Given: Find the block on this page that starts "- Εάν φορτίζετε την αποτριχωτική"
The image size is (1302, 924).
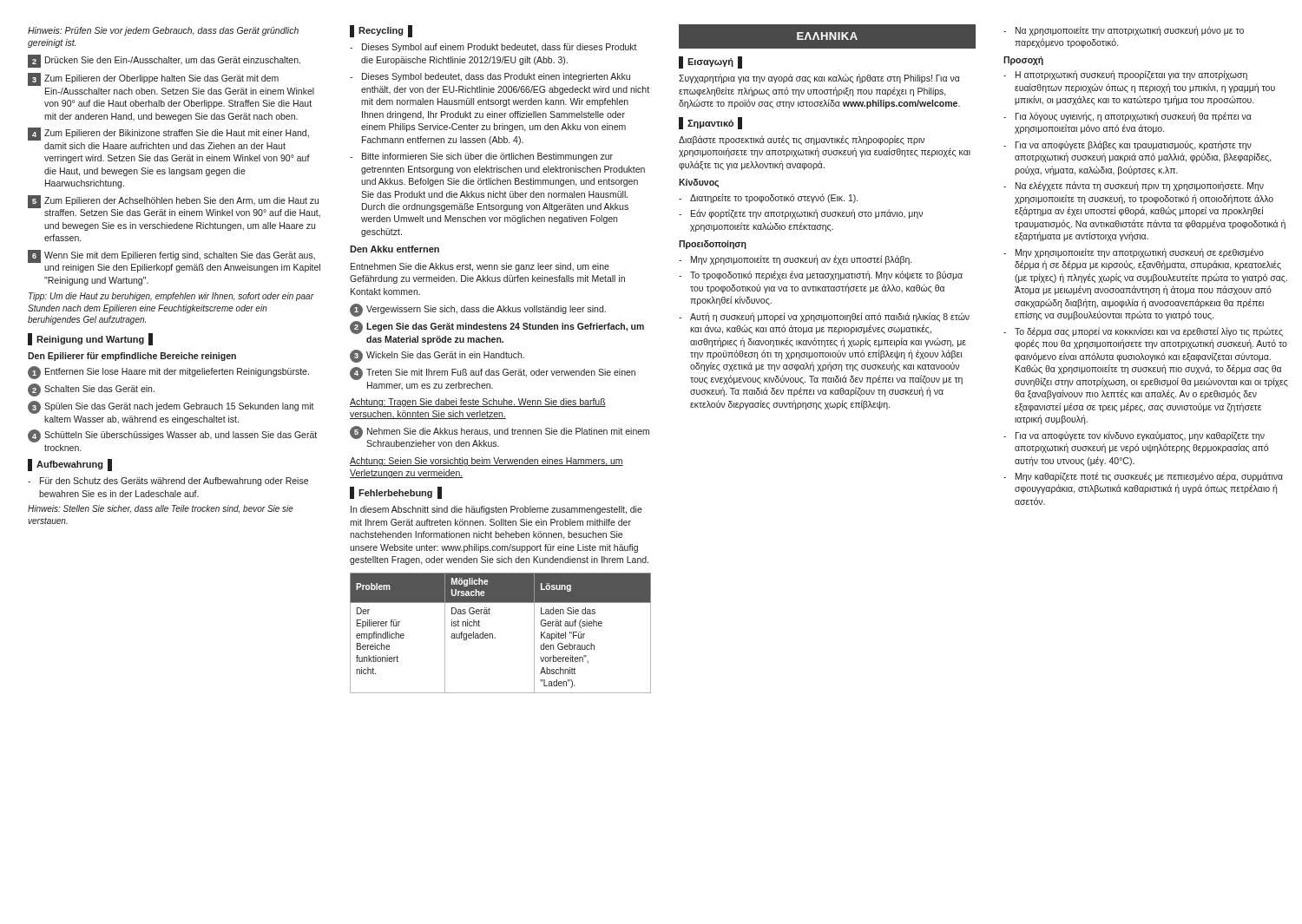Looking at the screenshot, I should pos(827,220).
